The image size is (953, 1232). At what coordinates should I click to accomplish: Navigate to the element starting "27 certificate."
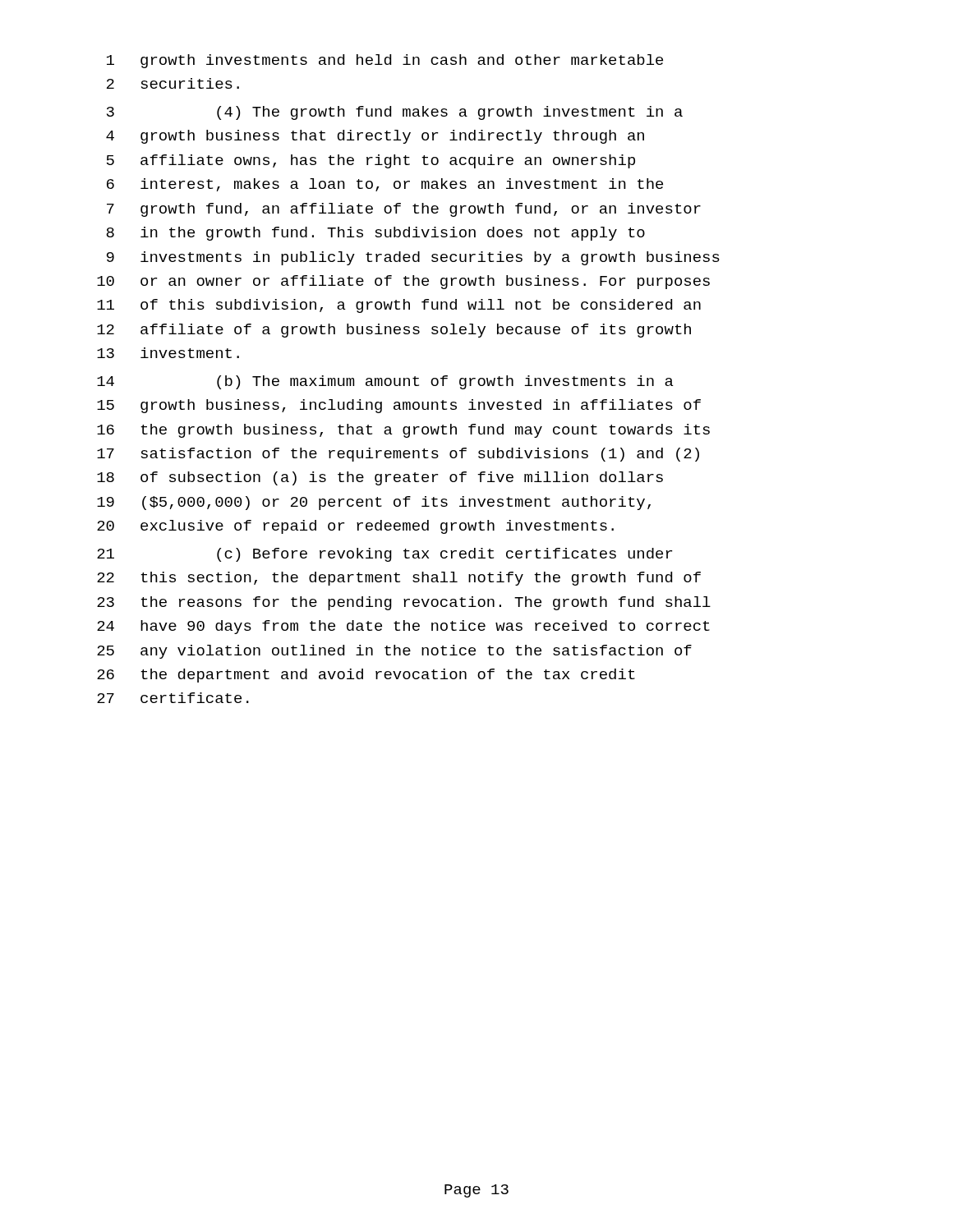173,698
